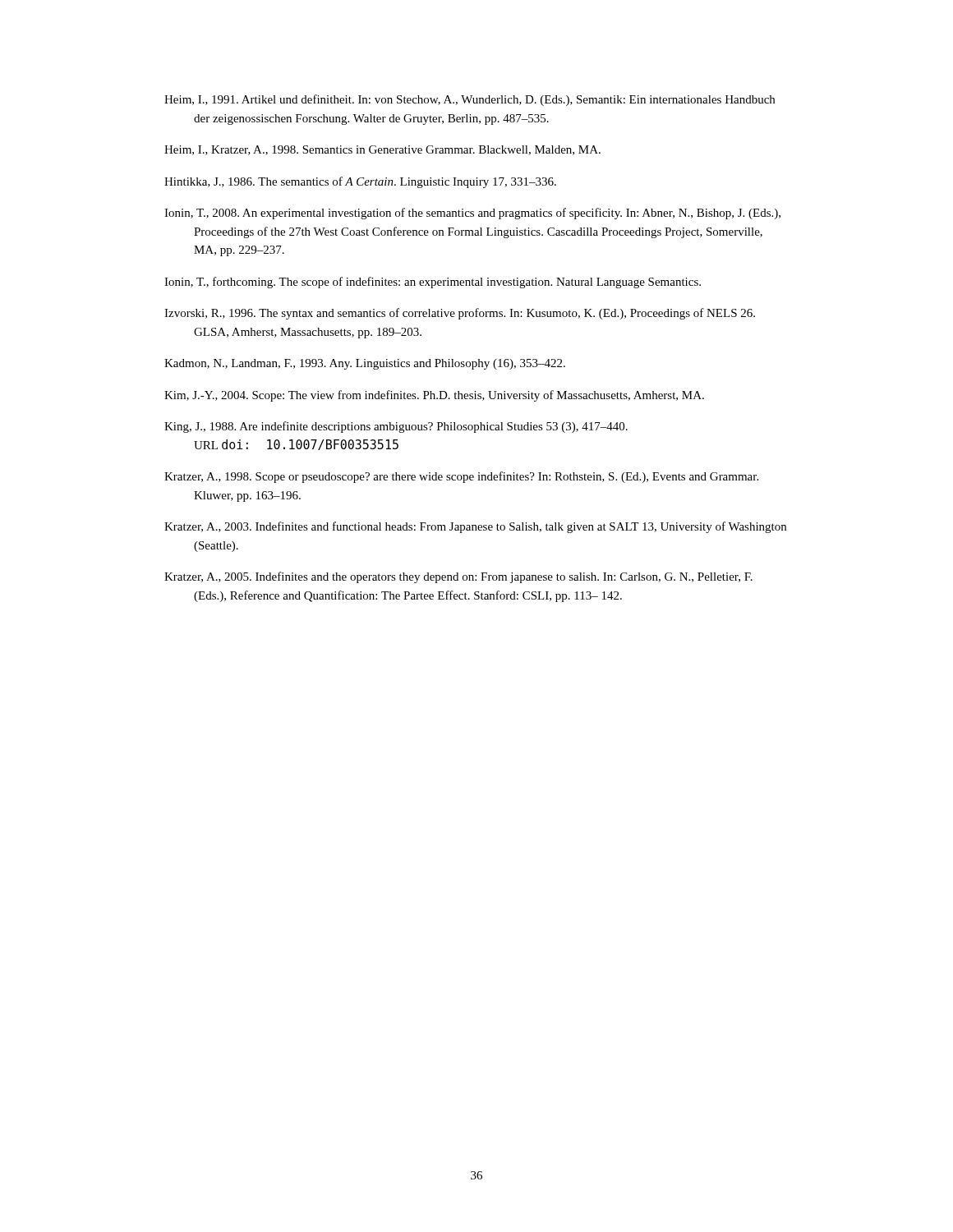The height and width of the screenshot is (1232, 953).
Task: Find the passage starting "Hintikka, J., 1986. The semantics of A Certain."
Action: pyautogui.click(x=361, y=181)
